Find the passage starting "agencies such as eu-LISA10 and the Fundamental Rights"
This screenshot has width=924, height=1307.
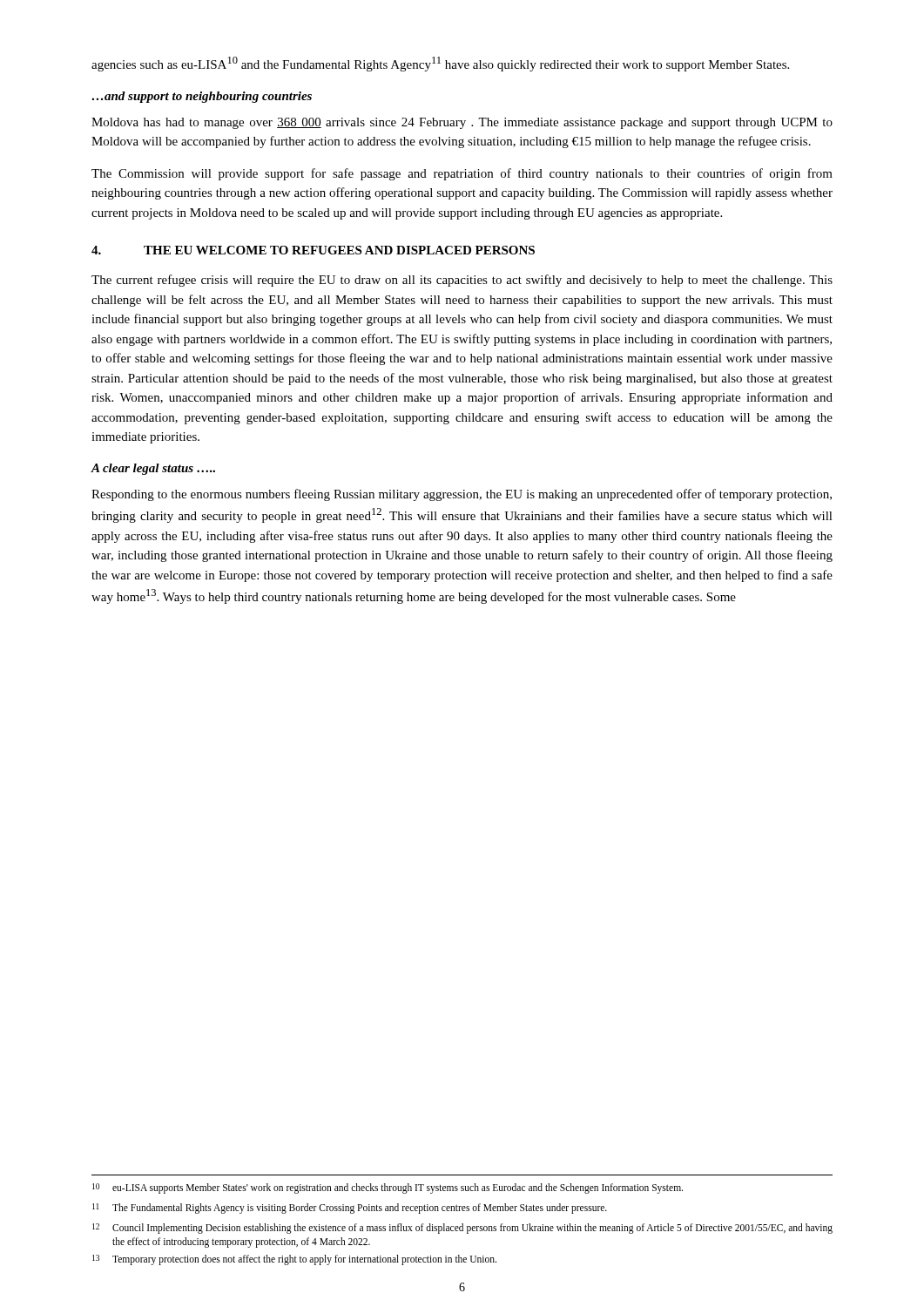coord(462,63)
